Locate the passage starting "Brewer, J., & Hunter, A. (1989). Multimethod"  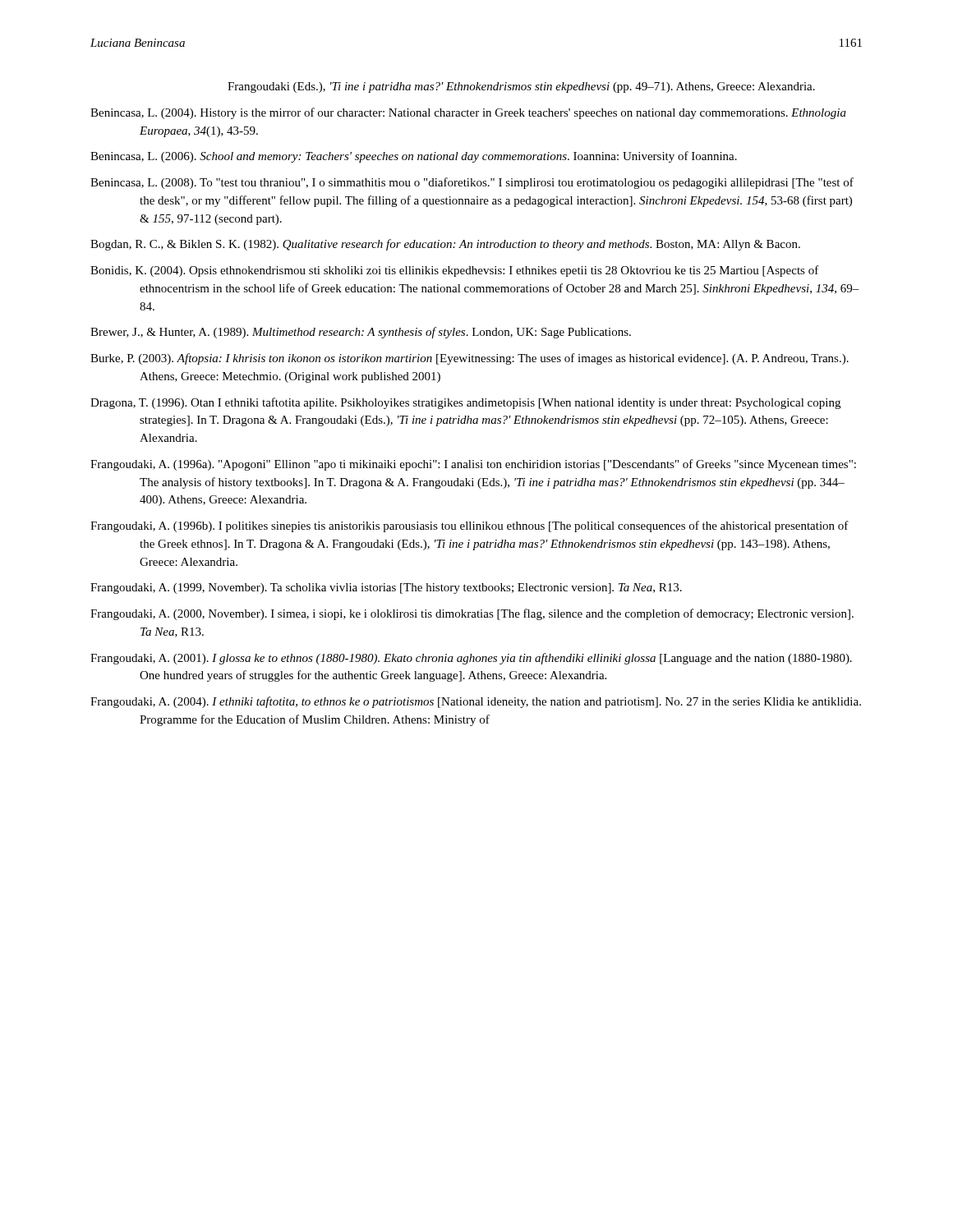pyautogui.click(x=476, y=333)
